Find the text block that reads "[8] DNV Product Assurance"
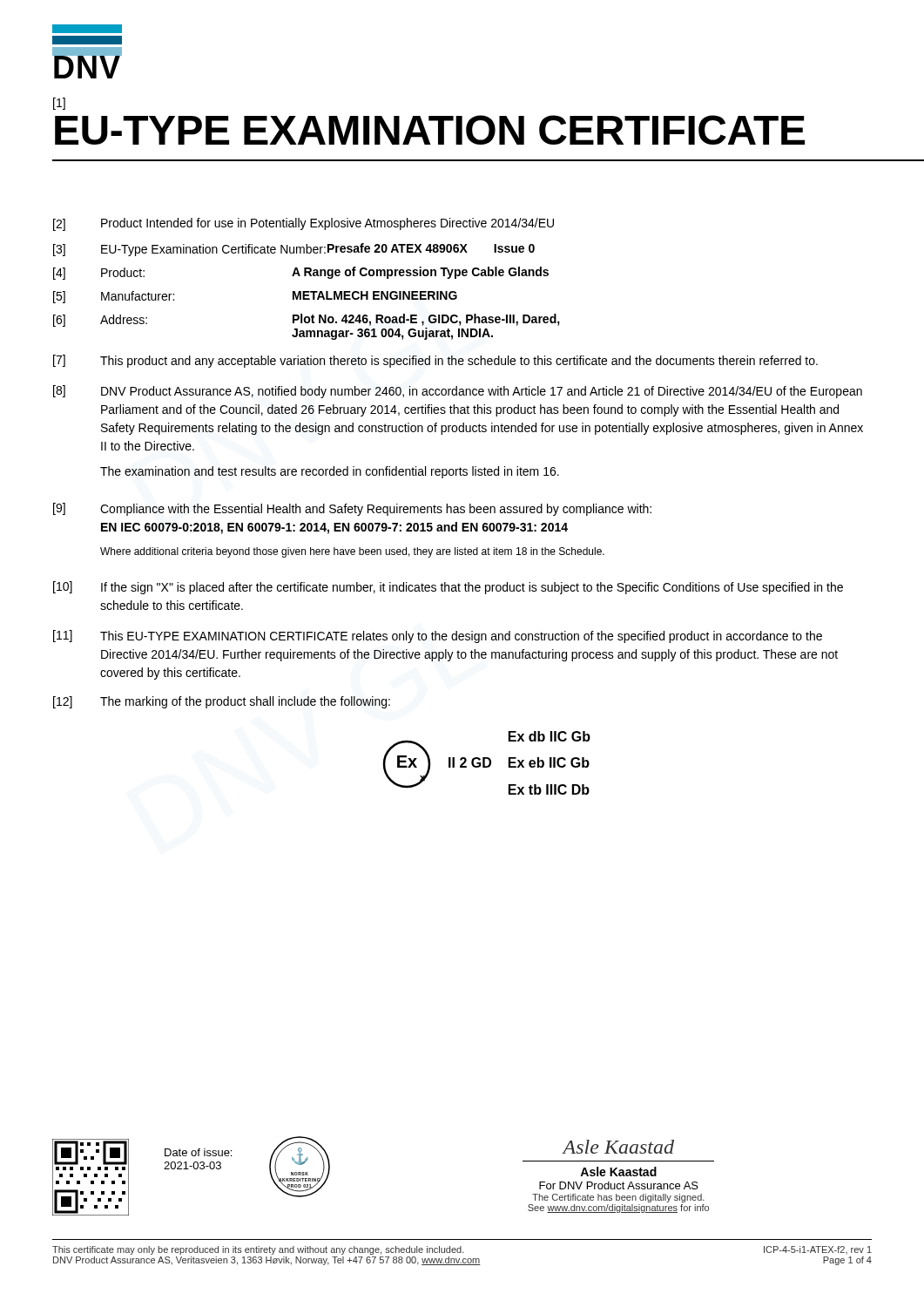 tap(462, 435)
